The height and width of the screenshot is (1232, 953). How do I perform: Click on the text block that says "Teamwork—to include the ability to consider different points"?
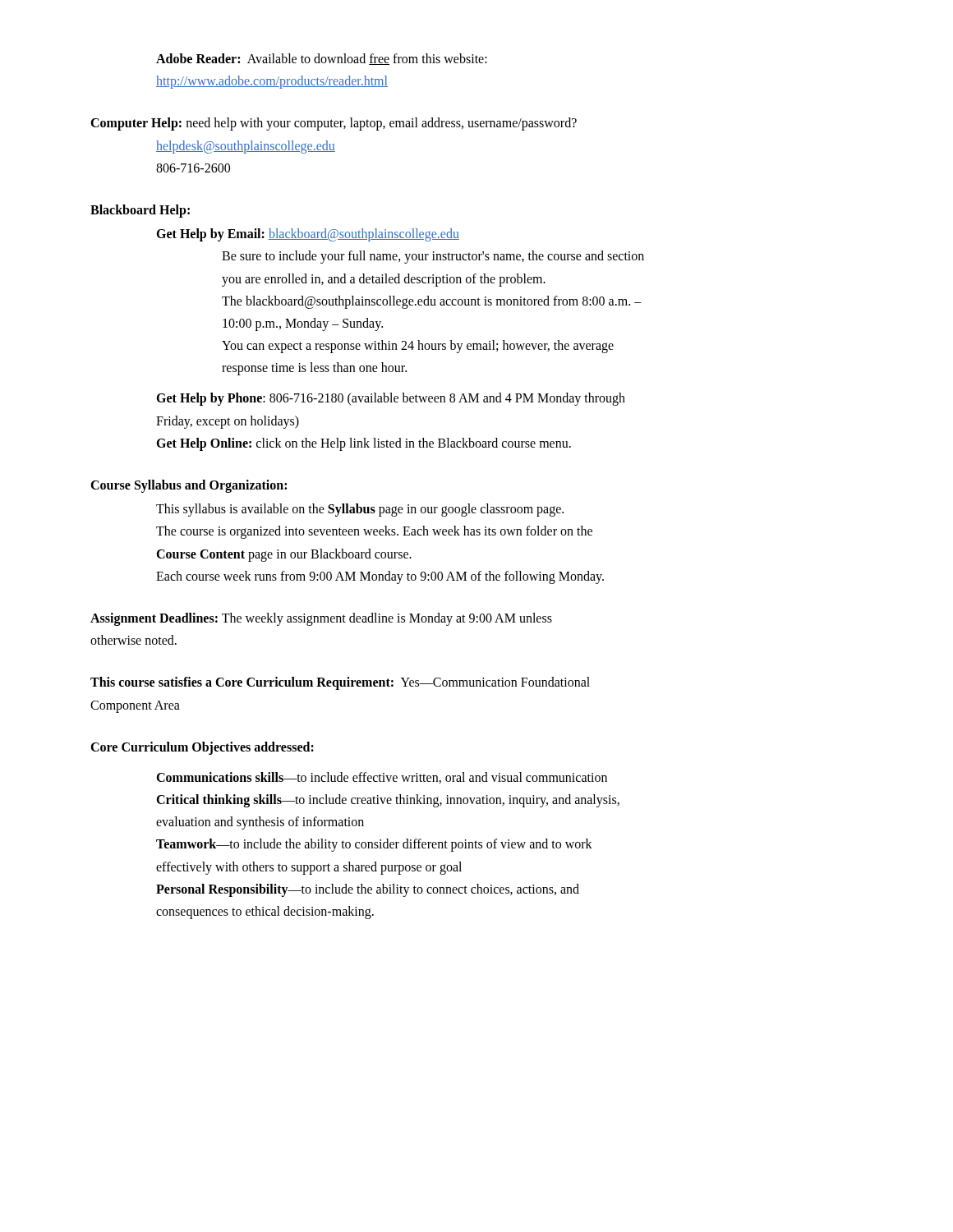tap(509, 856)
